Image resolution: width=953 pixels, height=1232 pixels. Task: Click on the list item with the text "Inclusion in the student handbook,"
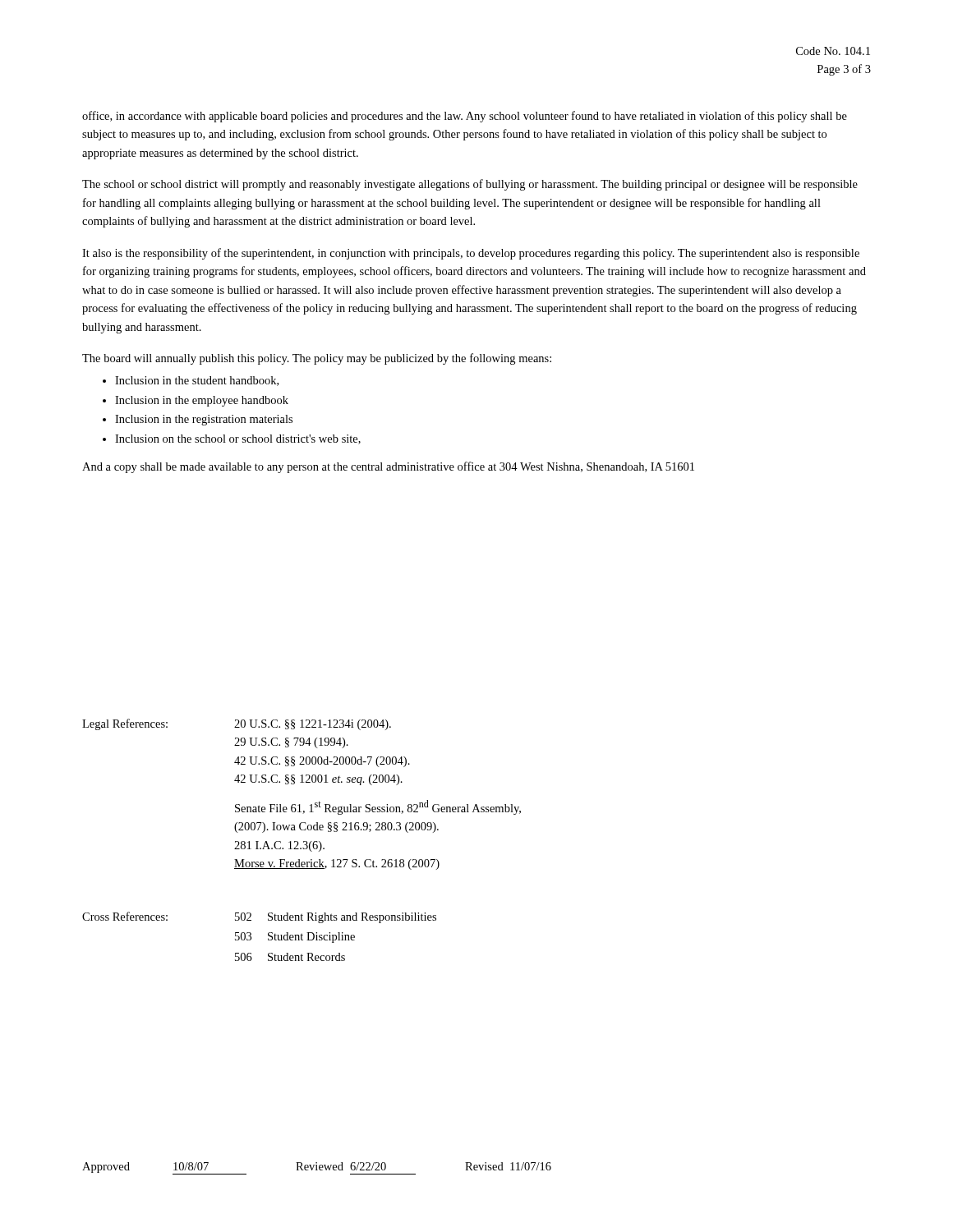pyautogui.click(x=197, y=380)
